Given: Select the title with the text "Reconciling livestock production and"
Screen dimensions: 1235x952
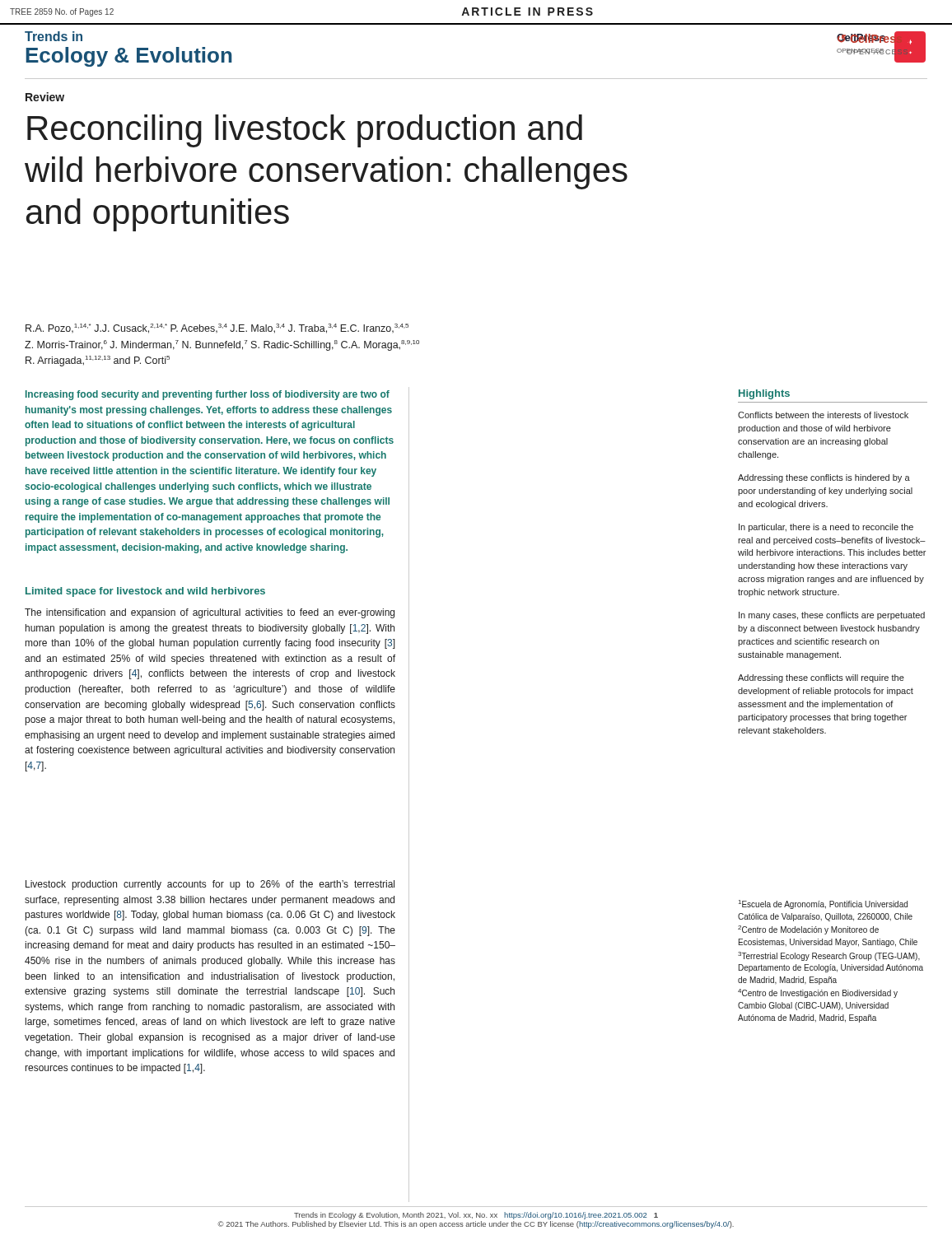Looking at the screenshot, I should click(329, 170).
